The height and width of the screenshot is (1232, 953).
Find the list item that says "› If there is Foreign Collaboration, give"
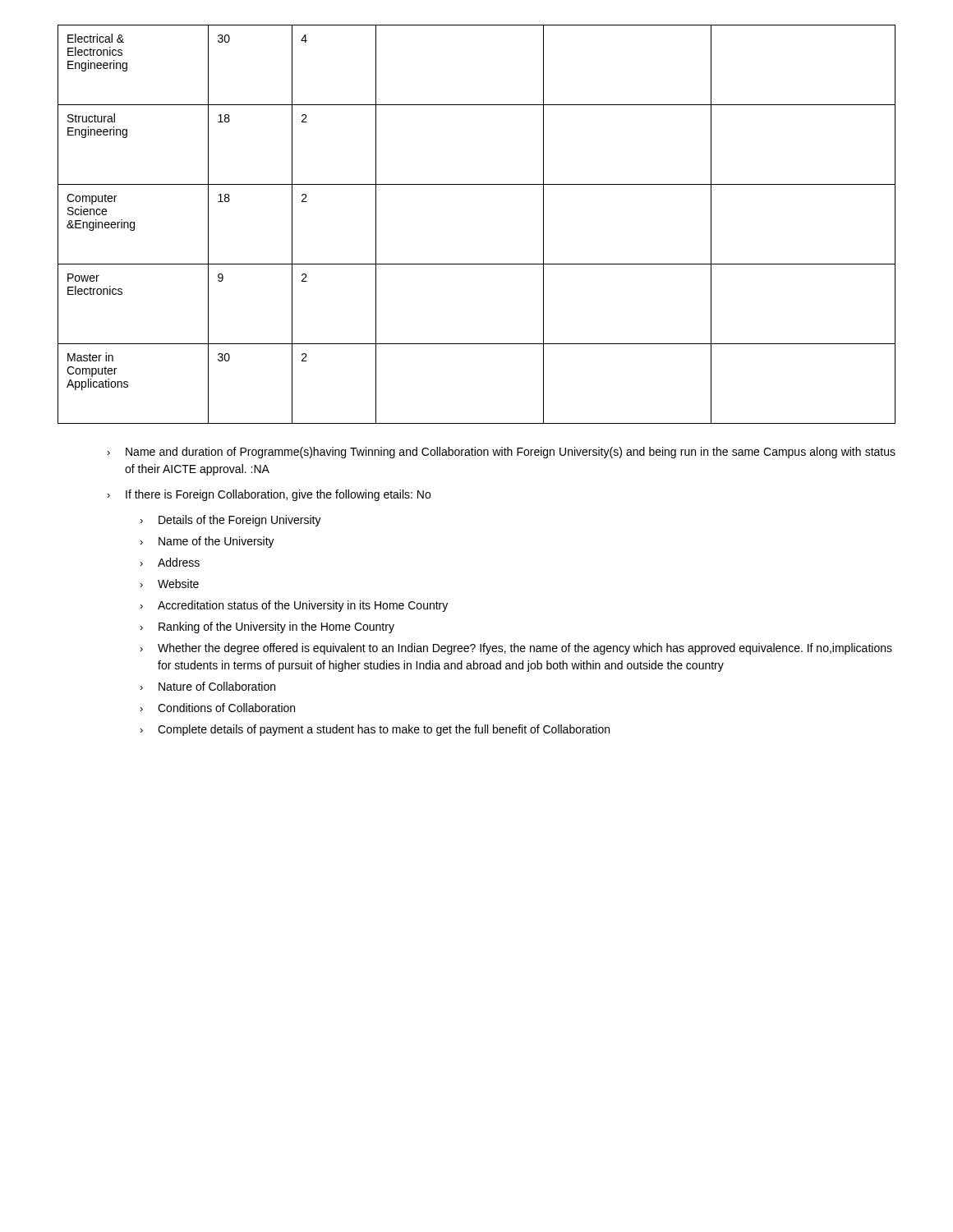269,495
